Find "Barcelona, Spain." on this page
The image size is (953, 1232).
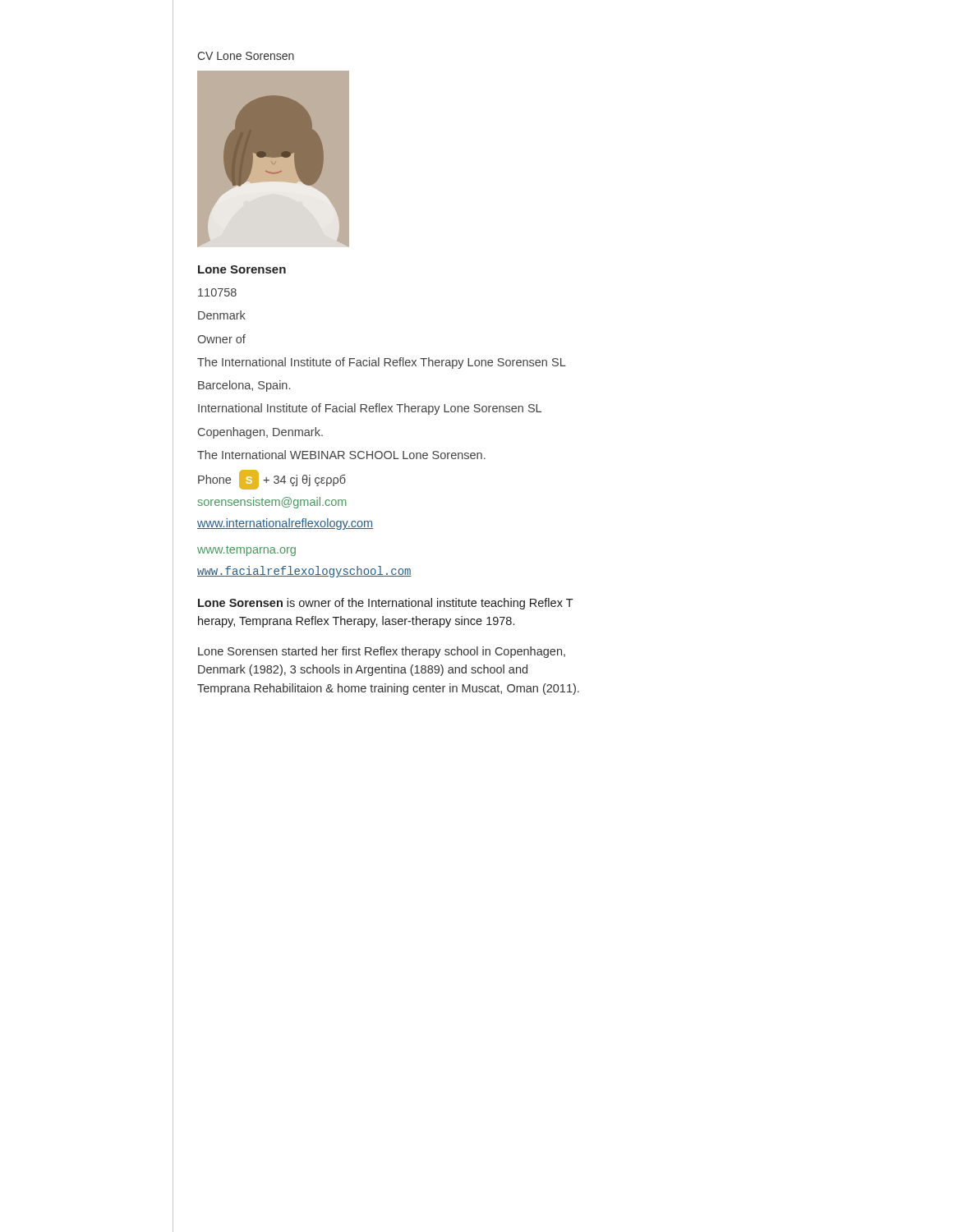[x=244, y=385]
